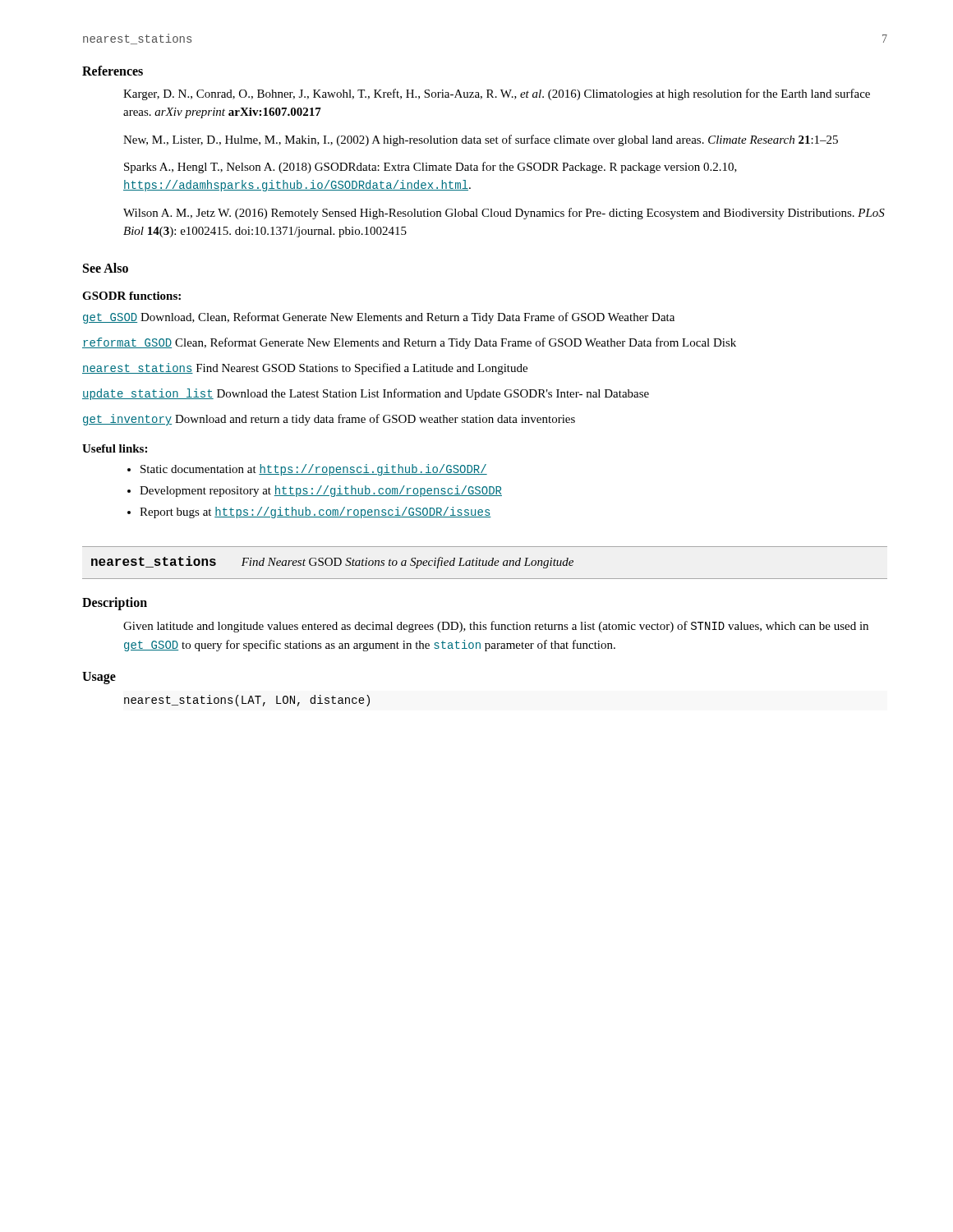Viewport: 953px width, 1232px height.
Task: Locate the text starting "Useful links:"
Action: [x=115, y=449]
